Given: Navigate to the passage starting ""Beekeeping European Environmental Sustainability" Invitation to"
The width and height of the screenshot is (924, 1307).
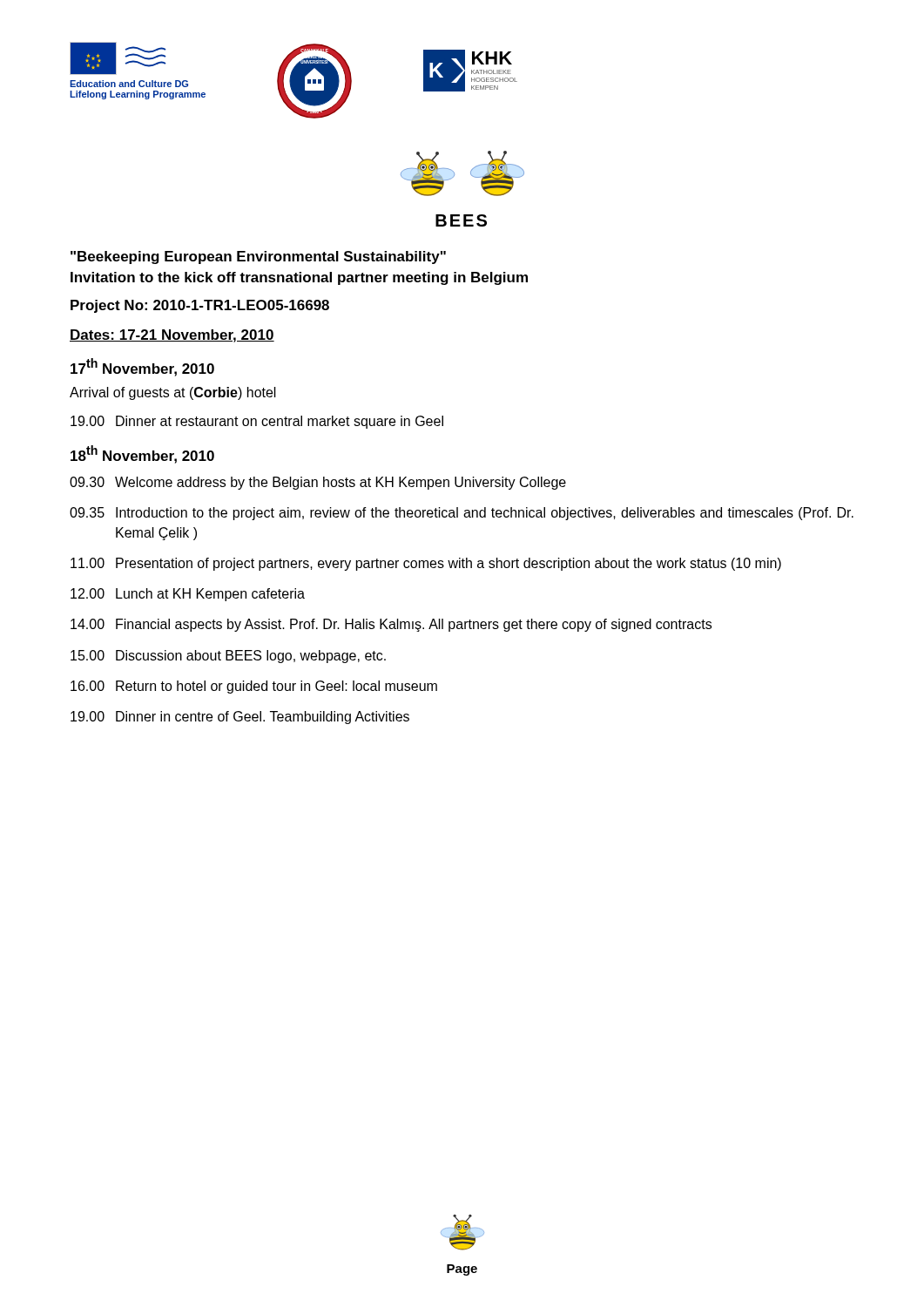Looking at the screenshot, I should [x=462, y=267].
